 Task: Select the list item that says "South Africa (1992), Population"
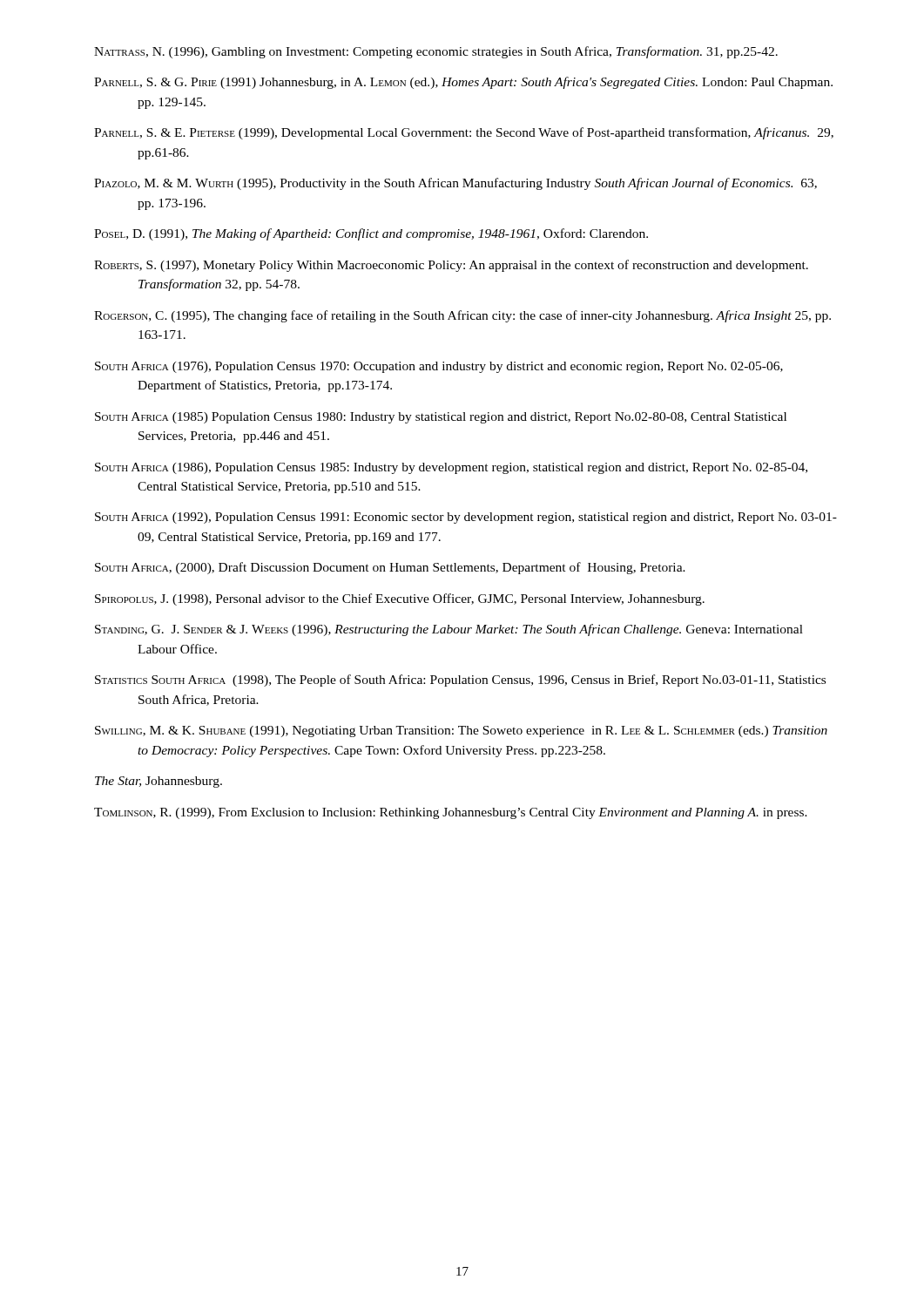pyautogui.click(x=465, y=526)
